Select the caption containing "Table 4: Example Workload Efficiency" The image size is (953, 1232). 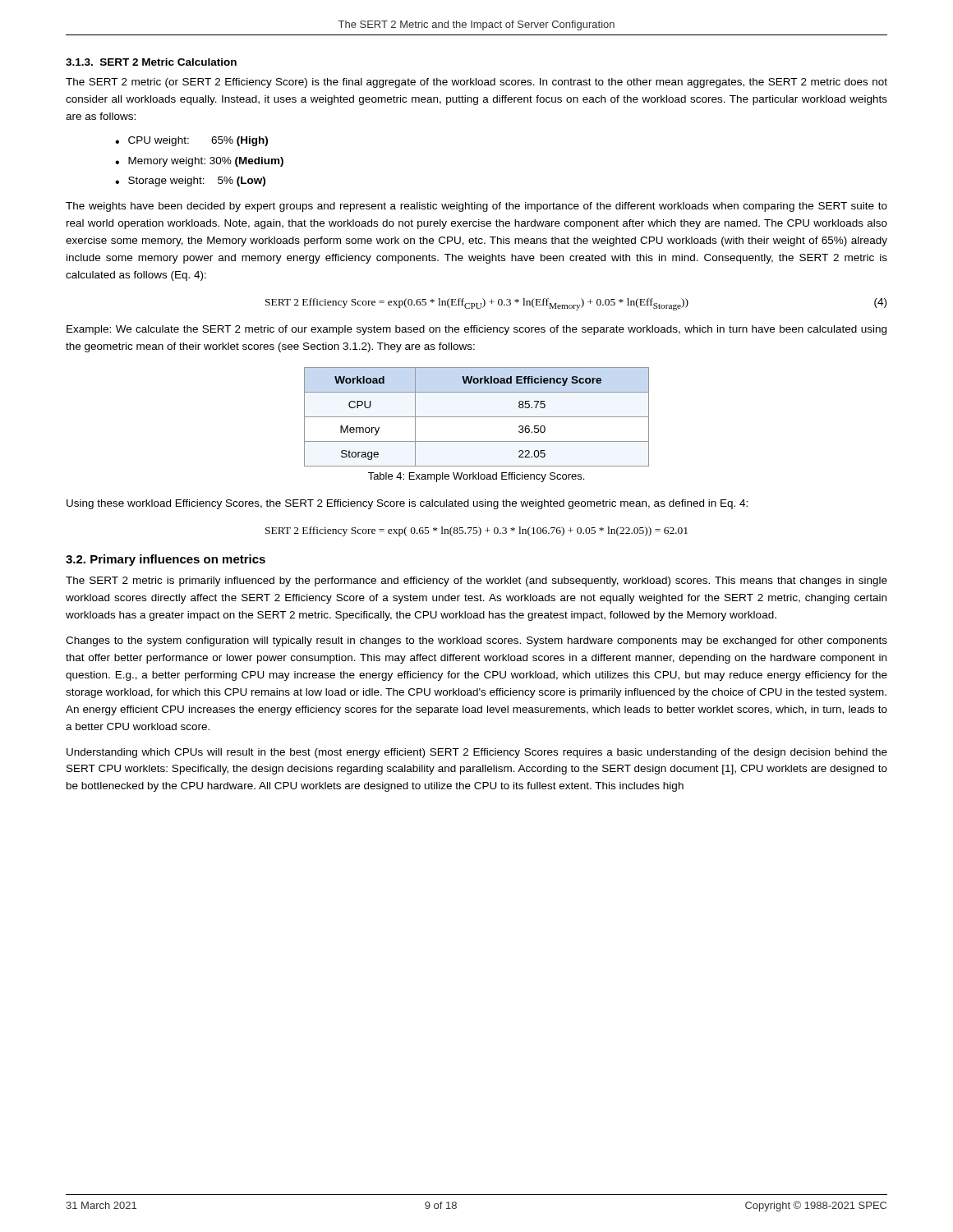pos(476,476)
